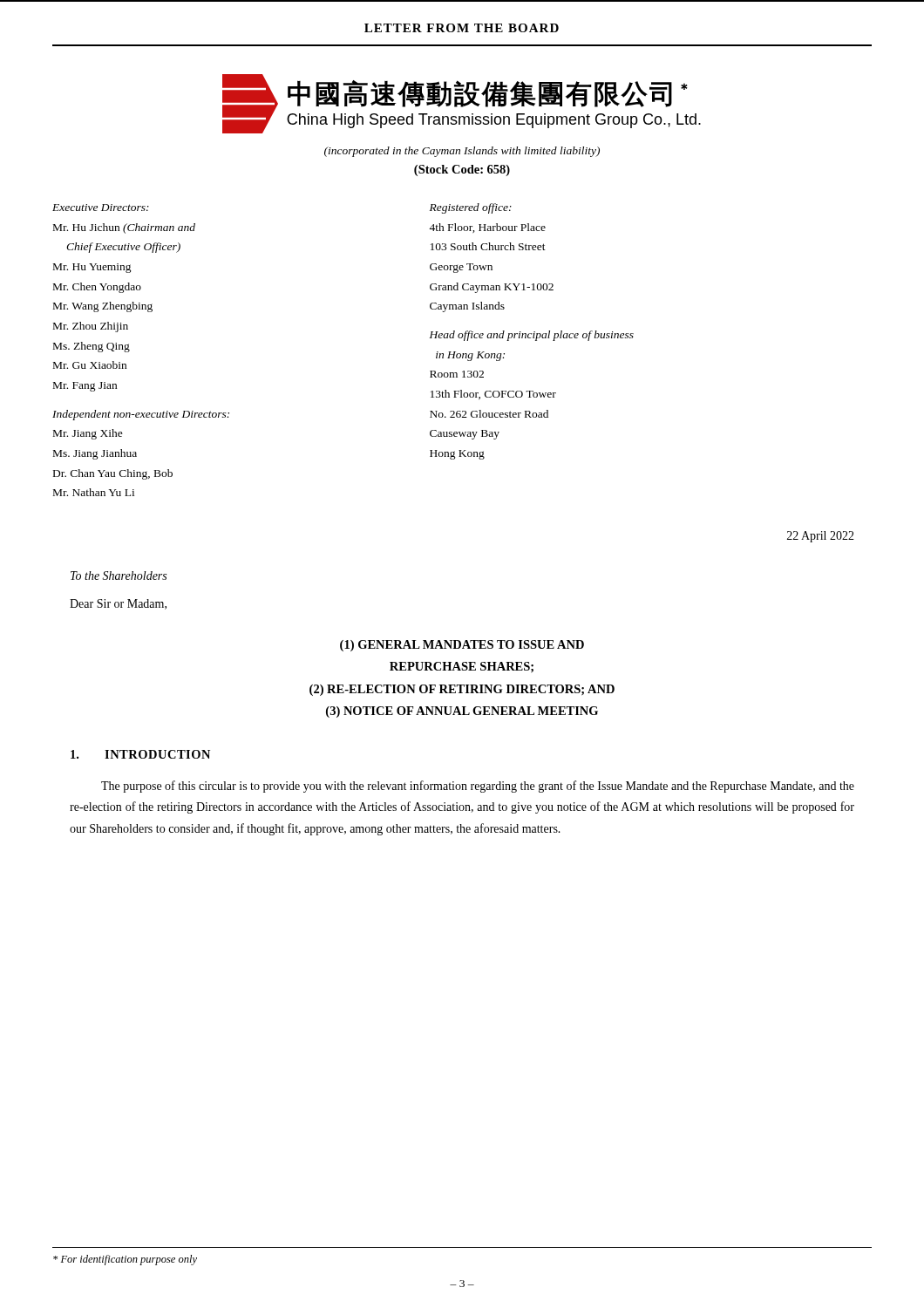This screenshot has height=1308, width=924.
Task: Locate the logo
Action: tap(462, 112)
